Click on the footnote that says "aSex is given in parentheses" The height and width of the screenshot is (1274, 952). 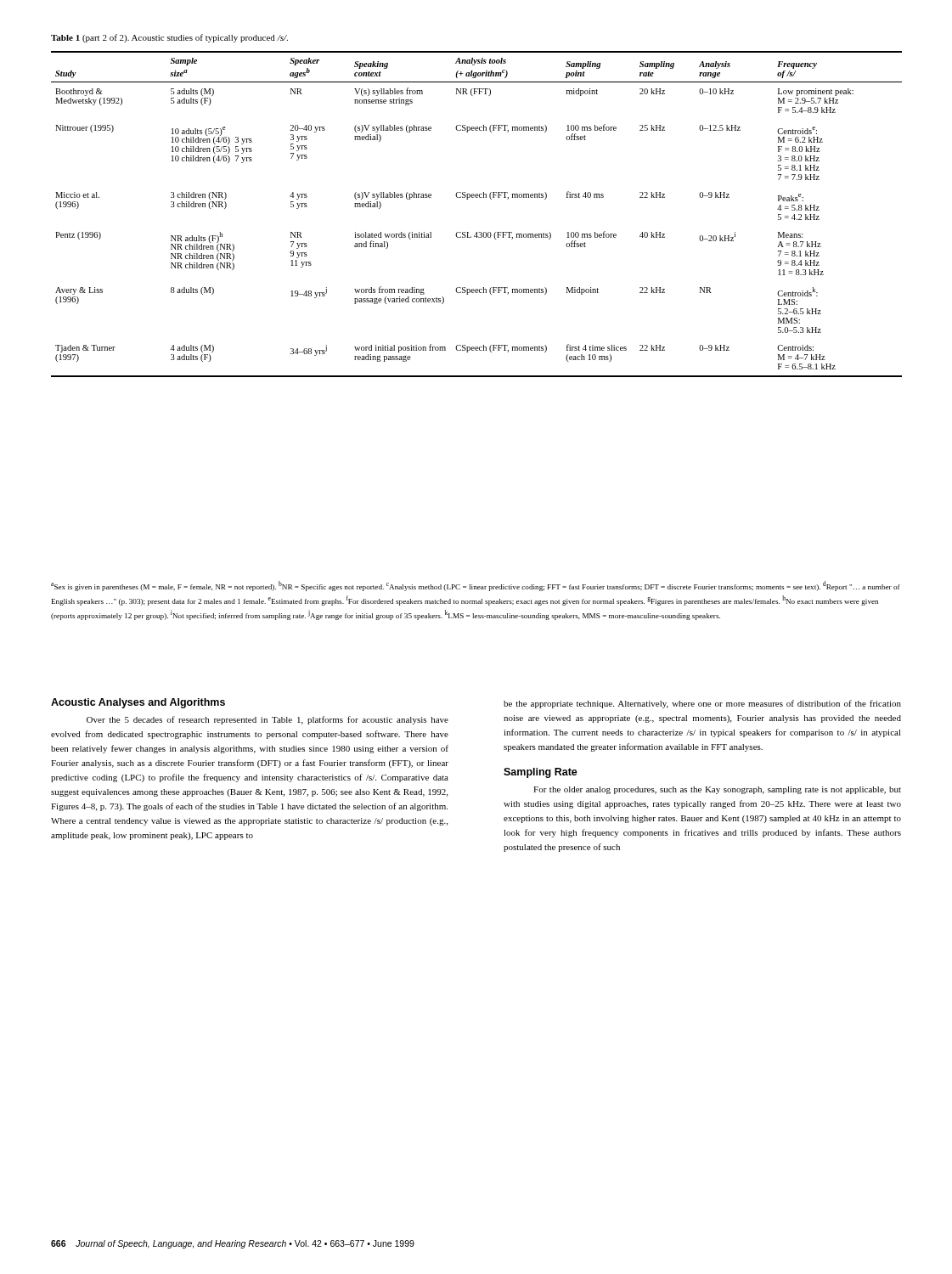click(x=475, y=600)
